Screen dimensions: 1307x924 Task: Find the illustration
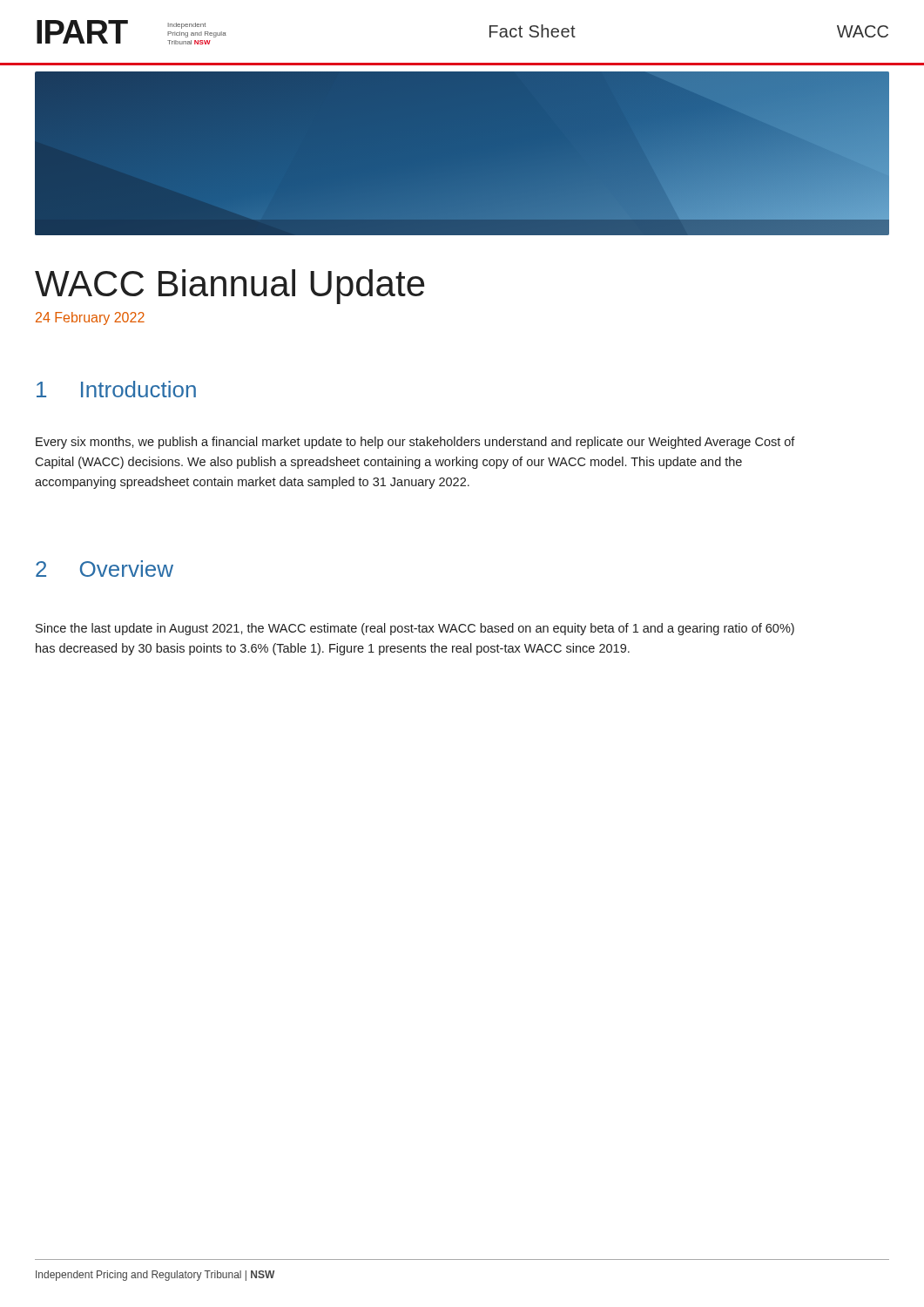[462, 153]
